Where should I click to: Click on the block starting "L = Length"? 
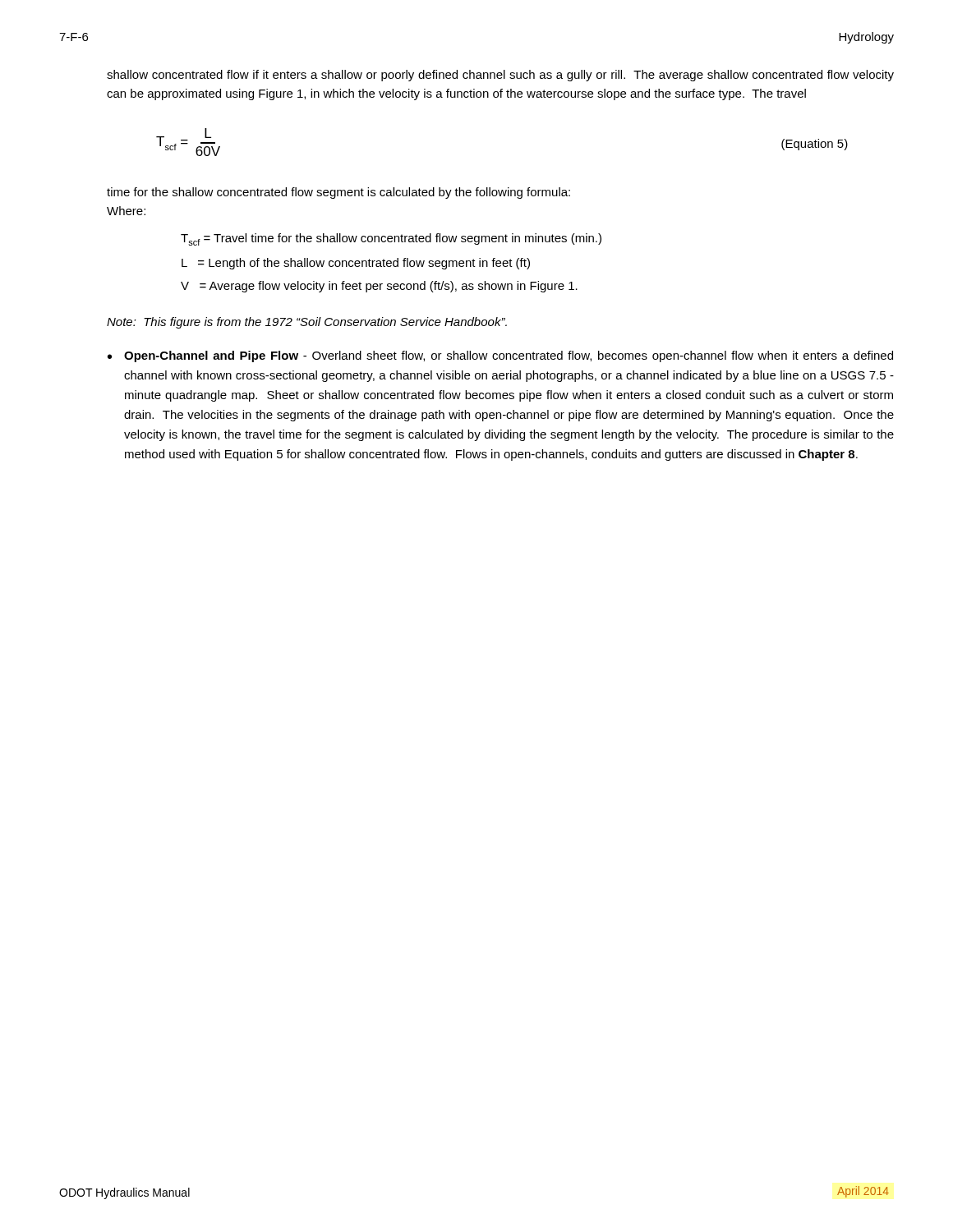point(356,262)
